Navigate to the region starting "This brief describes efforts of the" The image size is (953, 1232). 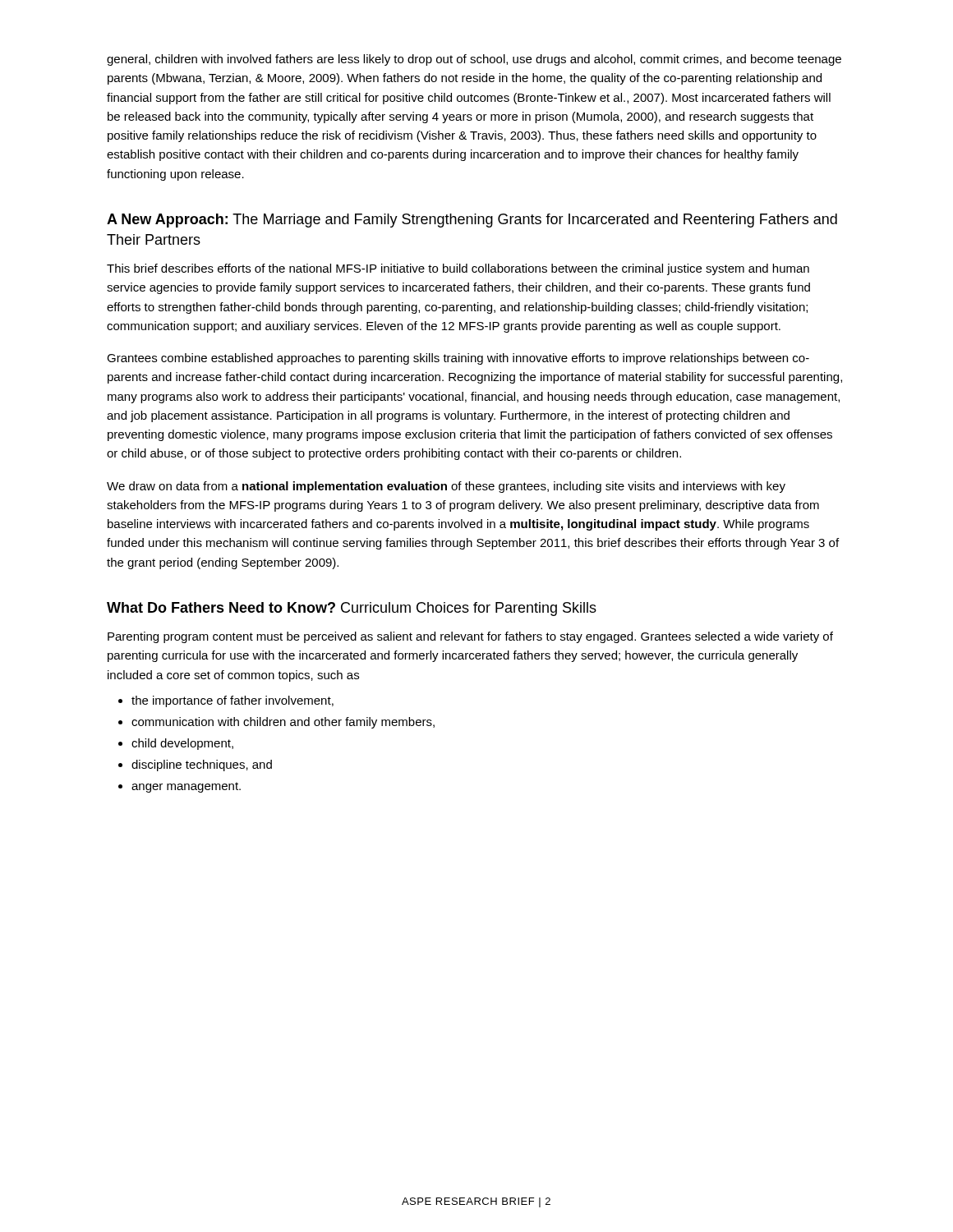pos(459,297)
